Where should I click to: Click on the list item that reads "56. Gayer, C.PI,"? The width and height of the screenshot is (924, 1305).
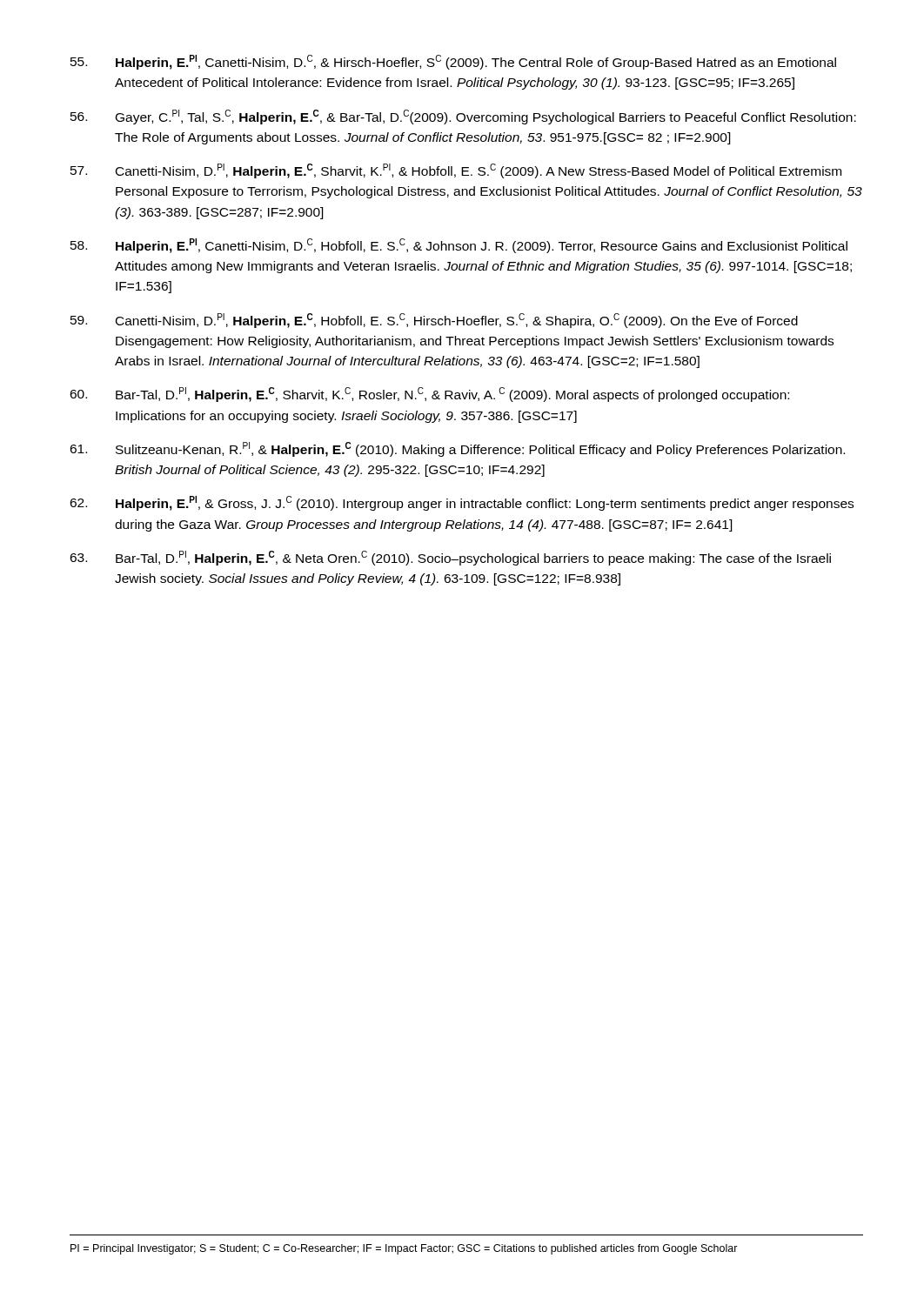(466, 127)
